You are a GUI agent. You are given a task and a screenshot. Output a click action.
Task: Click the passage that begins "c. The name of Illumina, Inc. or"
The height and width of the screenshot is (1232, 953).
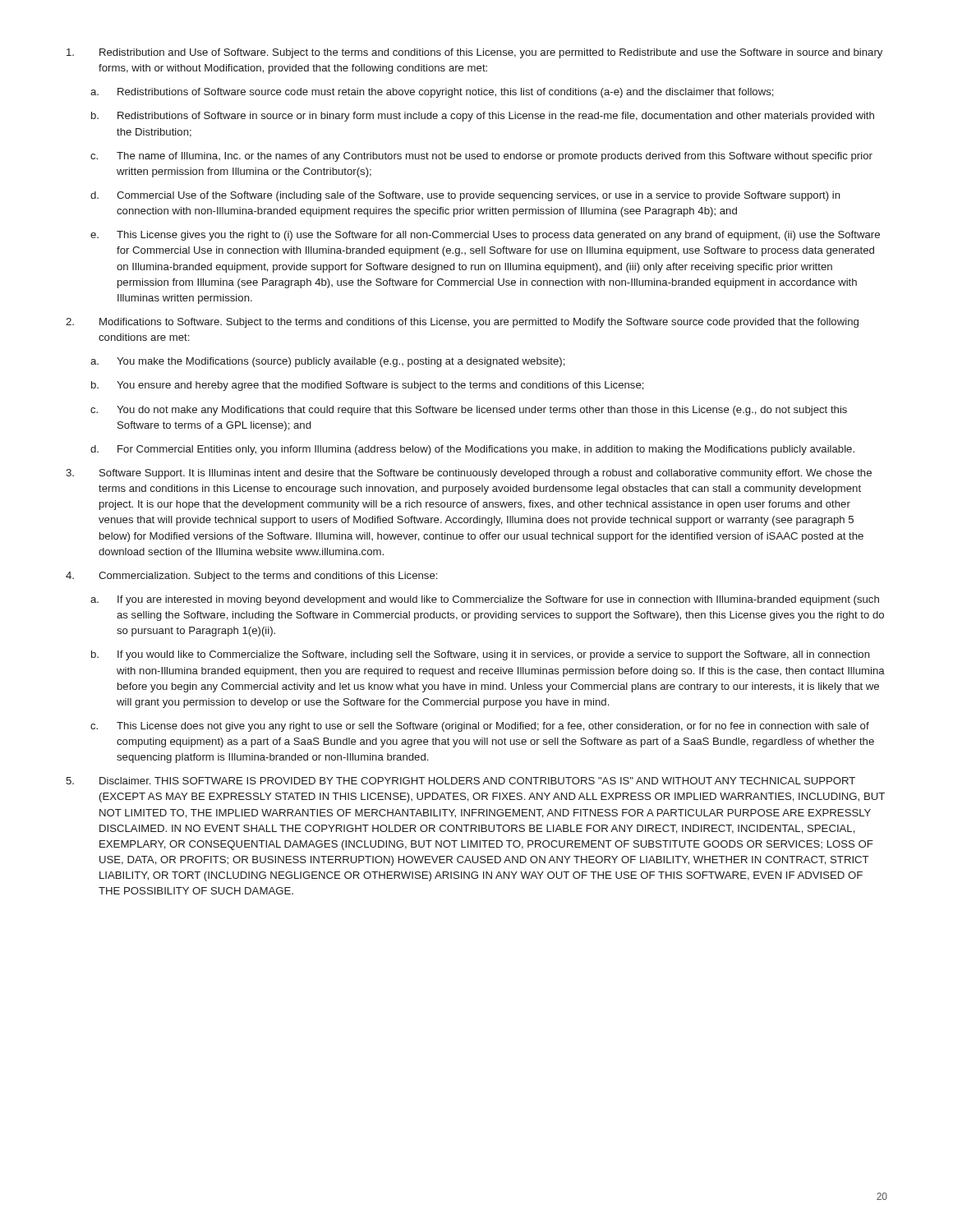pyautogui.click(x=476, y=163)
